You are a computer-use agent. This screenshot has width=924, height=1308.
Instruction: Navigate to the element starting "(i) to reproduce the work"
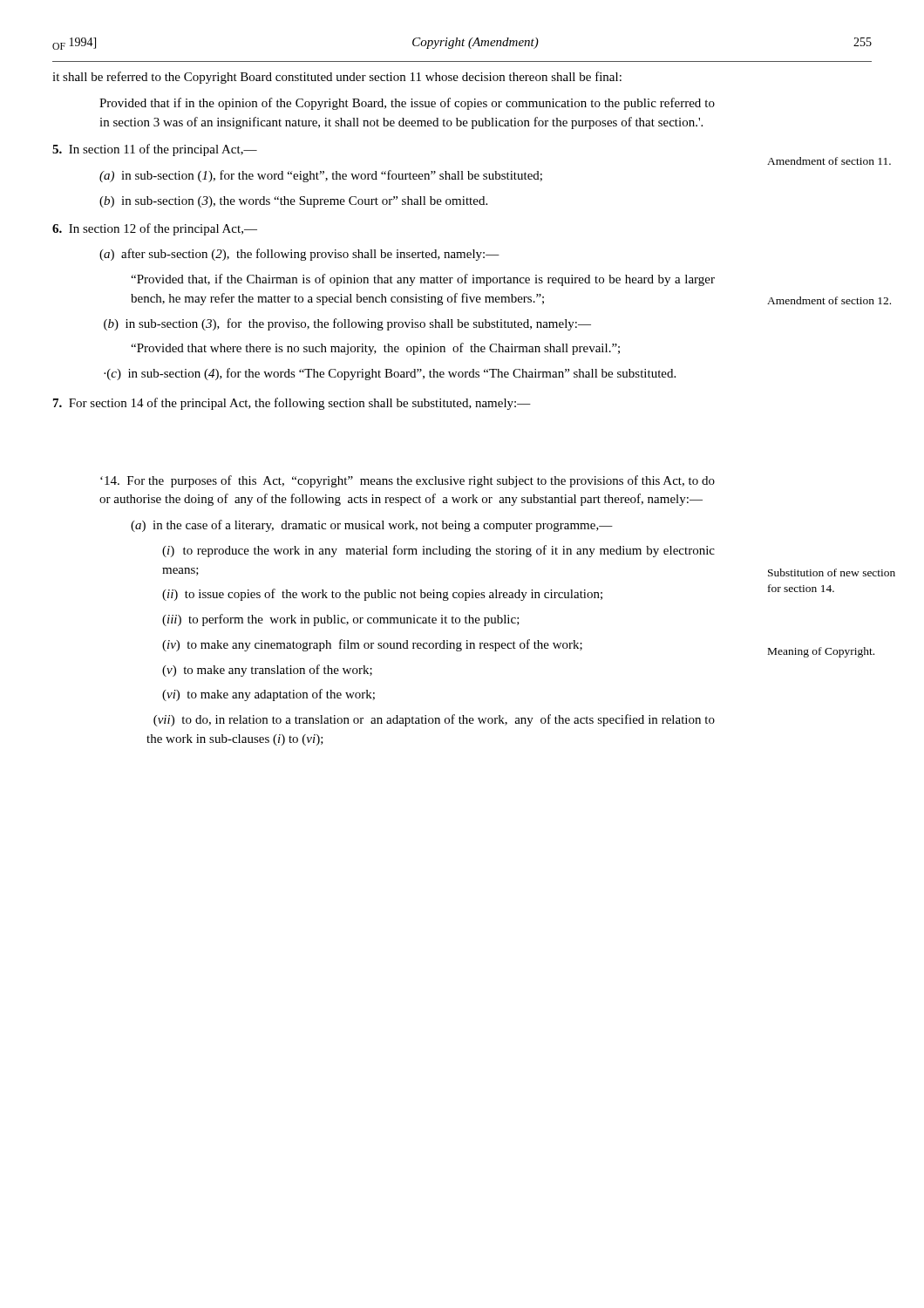coord(438,559)
